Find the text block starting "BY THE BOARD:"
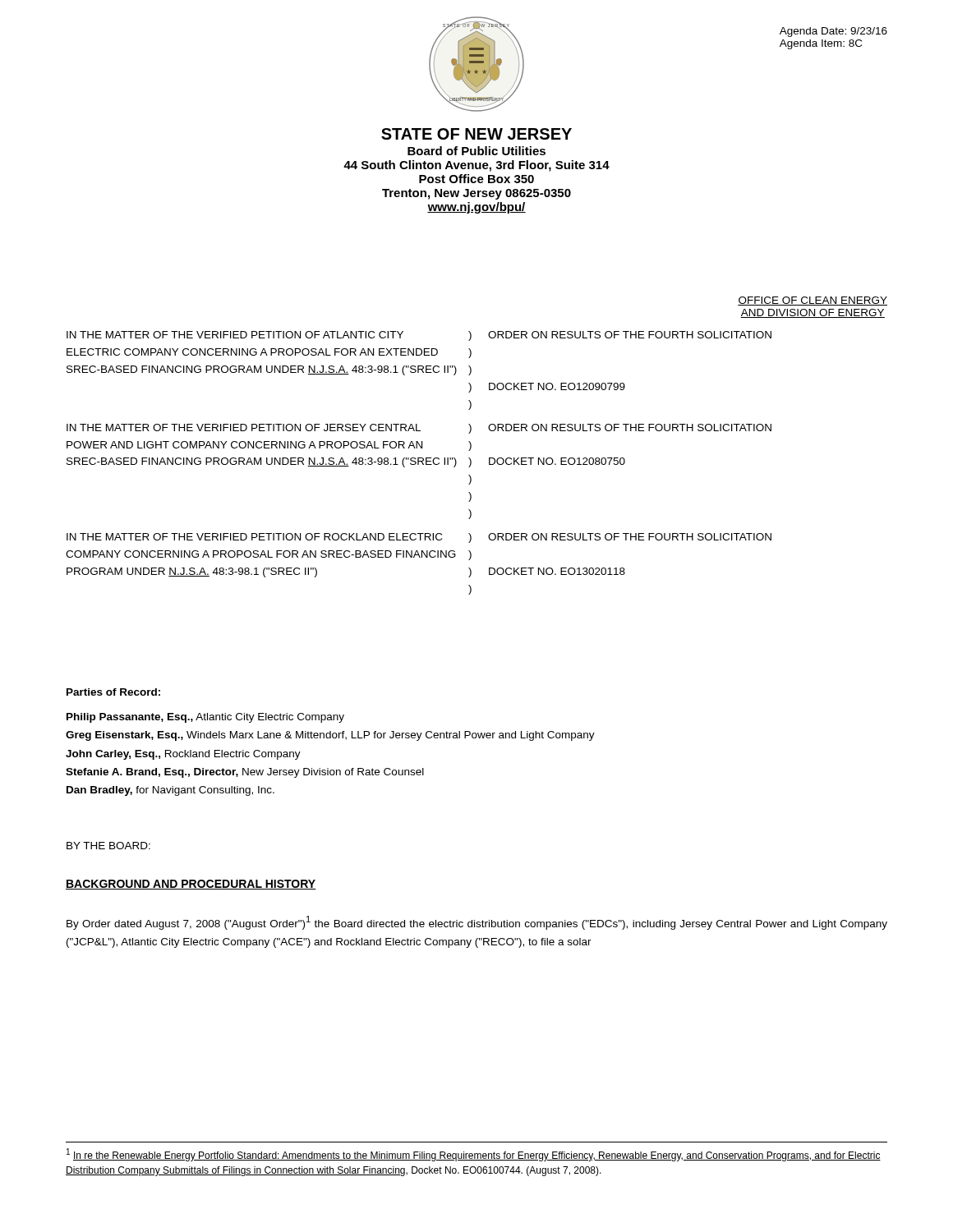Viewport: 953px width, 1232px height. pos(108,846)
